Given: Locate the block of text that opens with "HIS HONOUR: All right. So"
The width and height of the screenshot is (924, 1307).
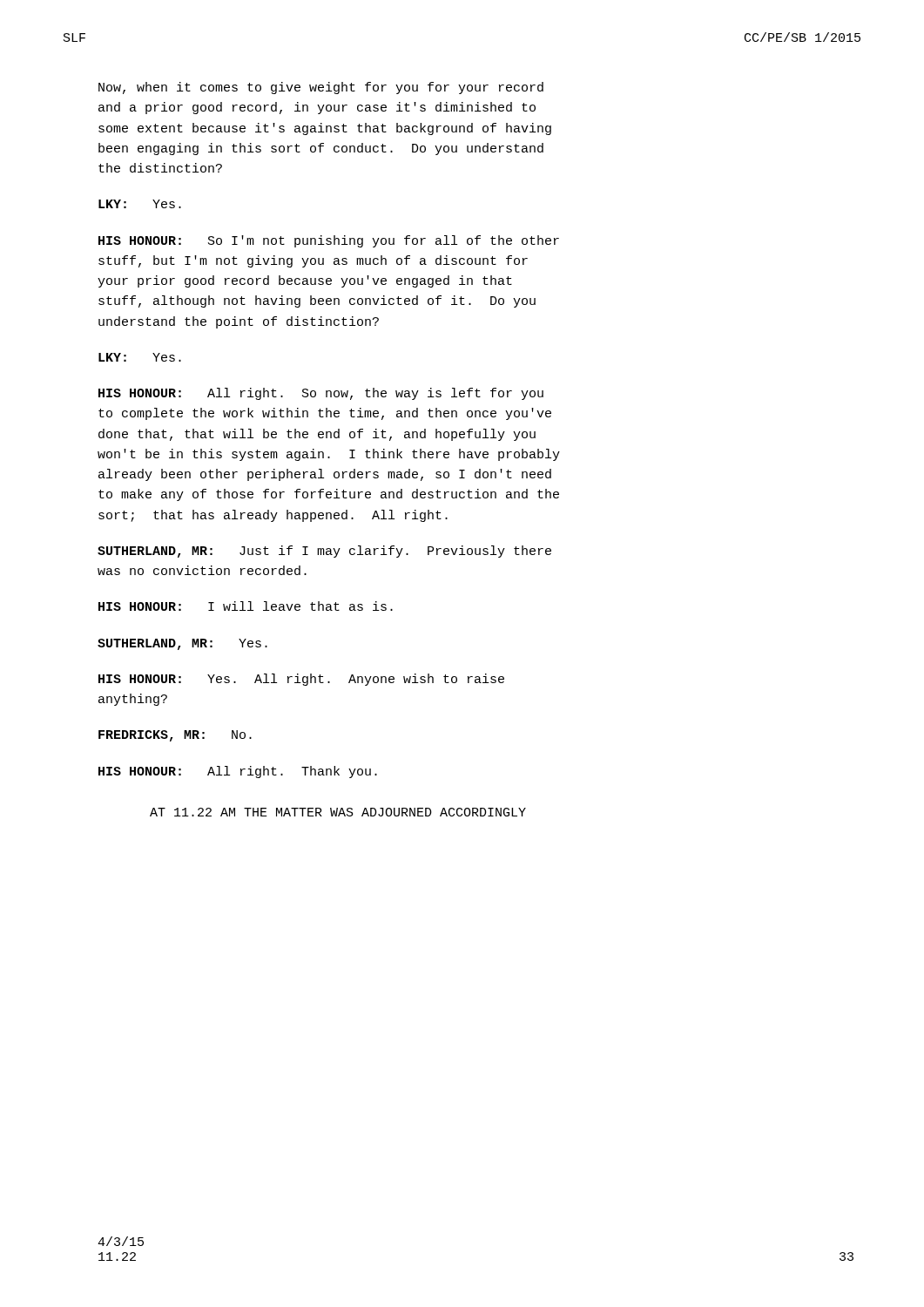Looking at the screenshot, I should (329, 455).
